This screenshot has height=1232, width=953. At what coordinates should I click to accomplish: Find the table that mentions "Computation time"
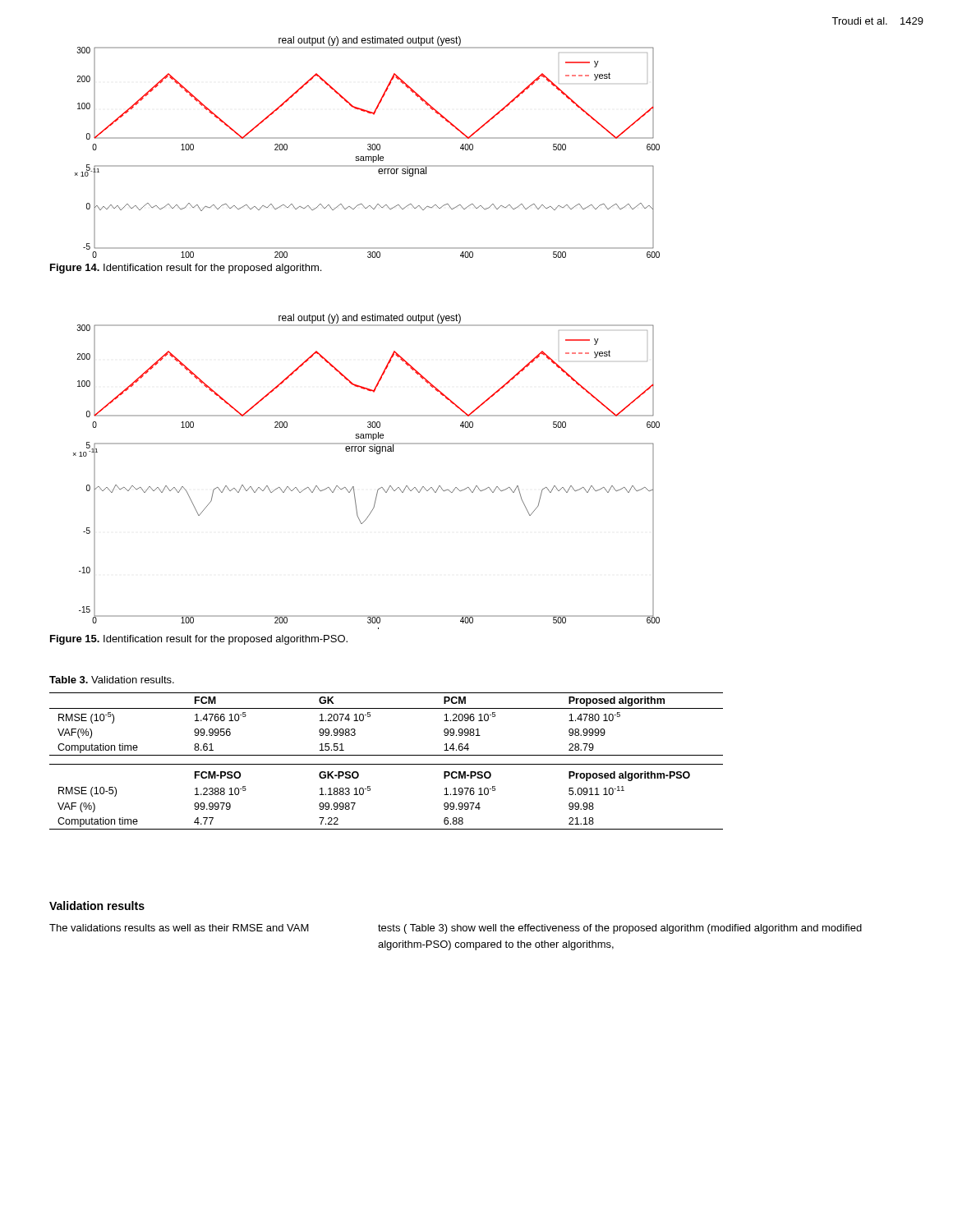coord(386,761)
